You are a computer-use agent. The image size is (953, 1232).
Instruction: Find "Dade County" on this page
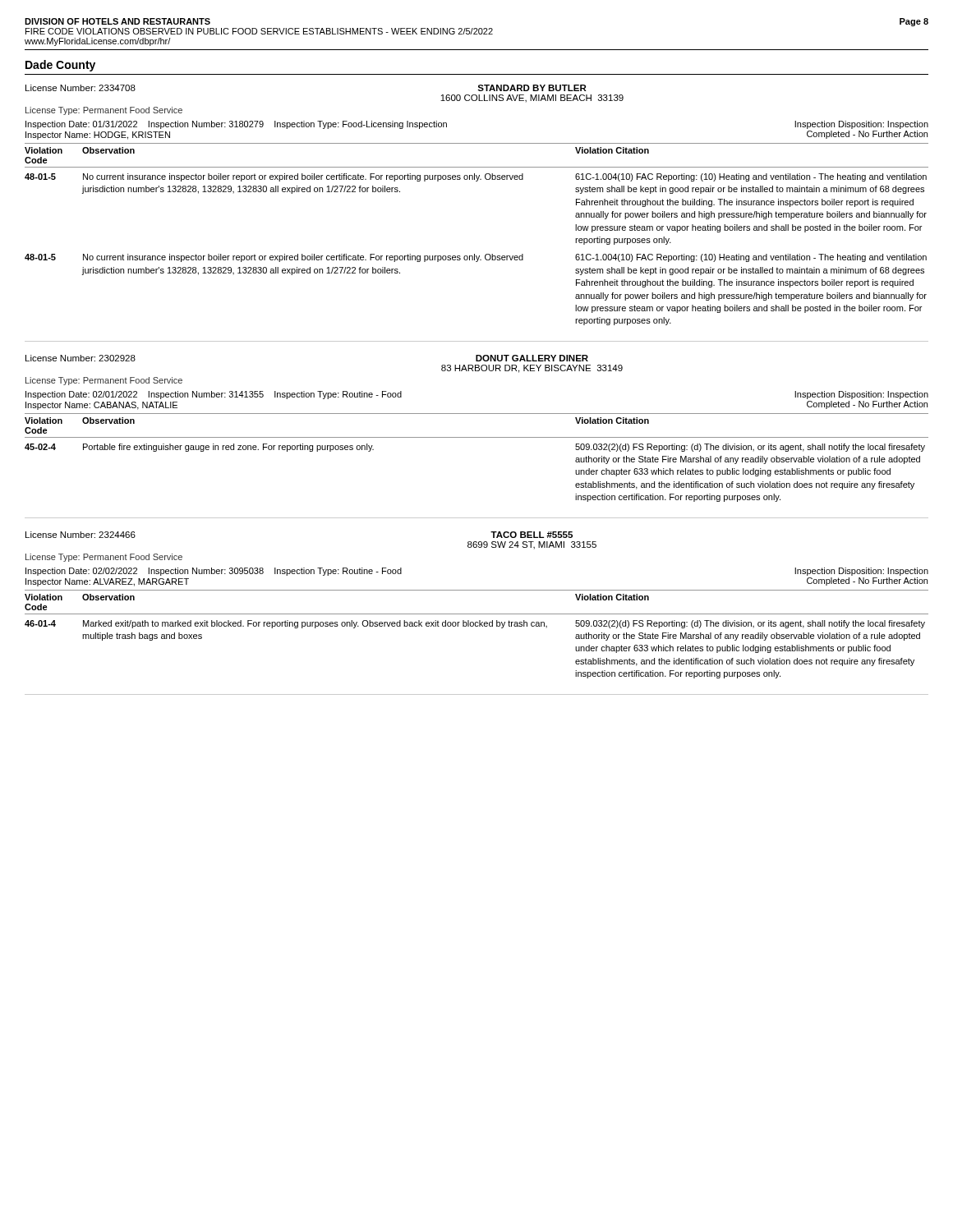60,65
